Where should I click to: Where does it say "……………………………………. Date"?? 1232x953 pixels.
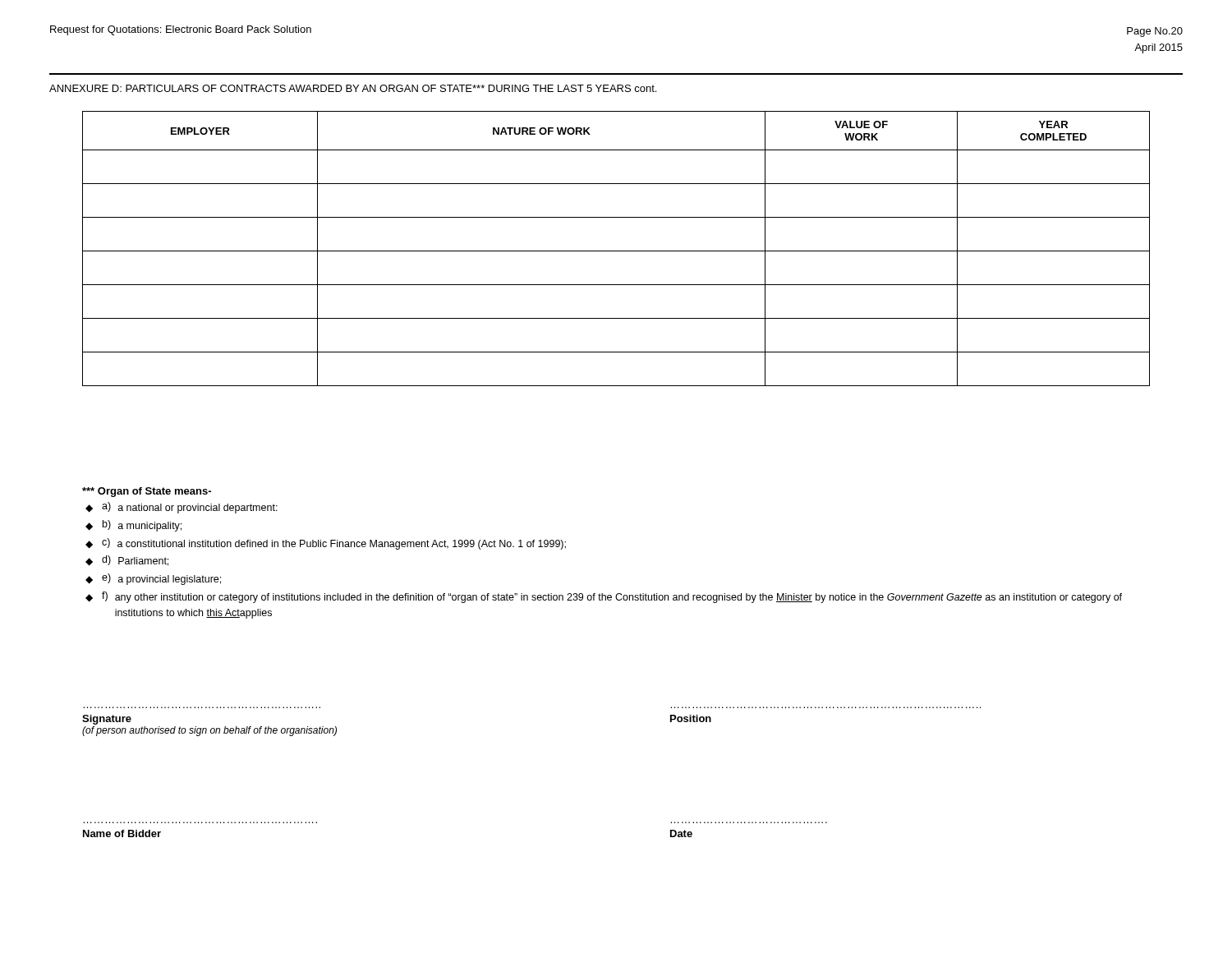pos(681,833)
